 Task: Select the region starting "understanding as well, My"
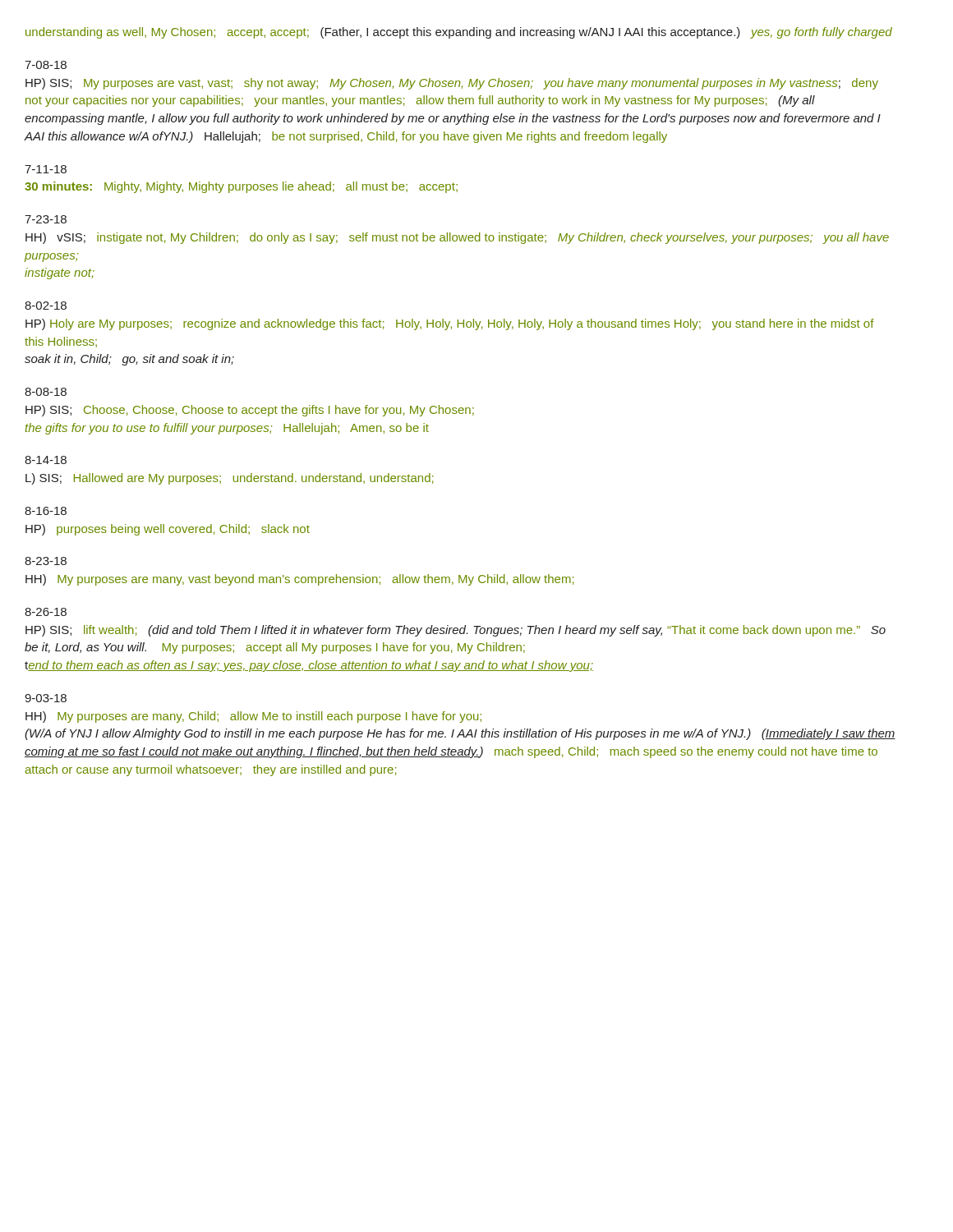(460, 32)
